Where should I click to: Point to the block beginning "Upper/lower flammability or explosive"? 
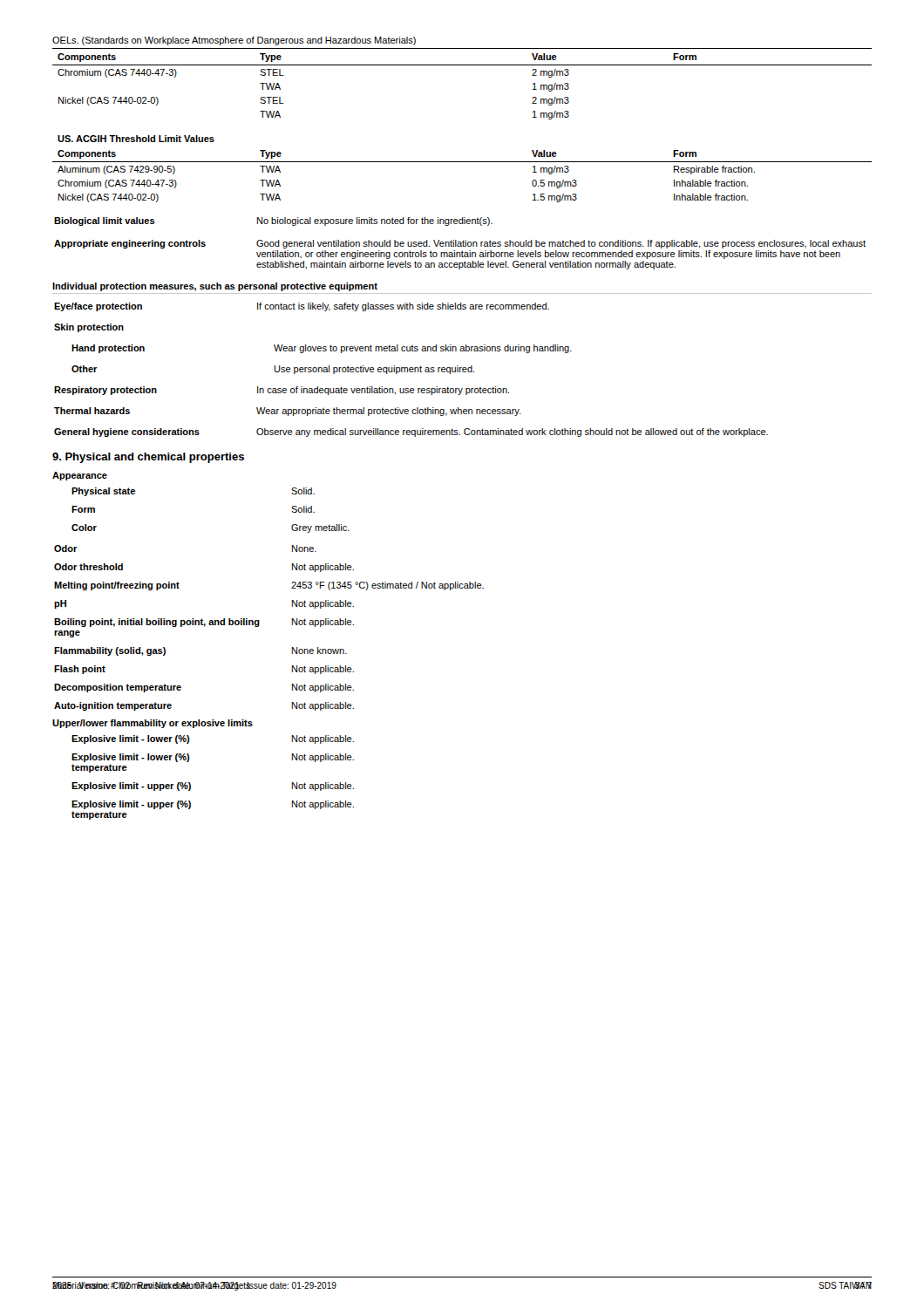point(153,723)
